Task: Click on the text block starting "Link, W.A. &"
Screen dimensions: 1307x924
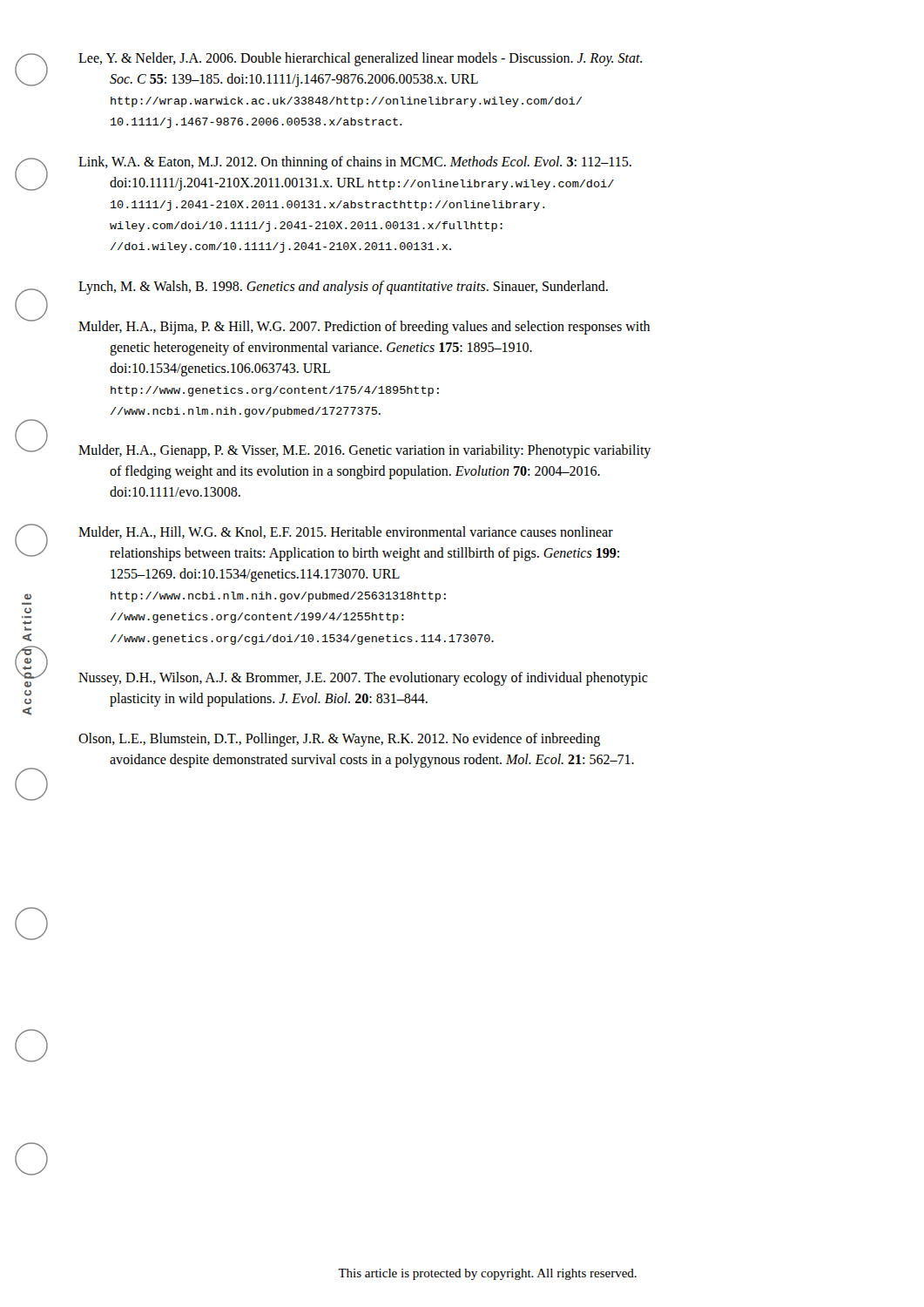Action: (488, 204)
